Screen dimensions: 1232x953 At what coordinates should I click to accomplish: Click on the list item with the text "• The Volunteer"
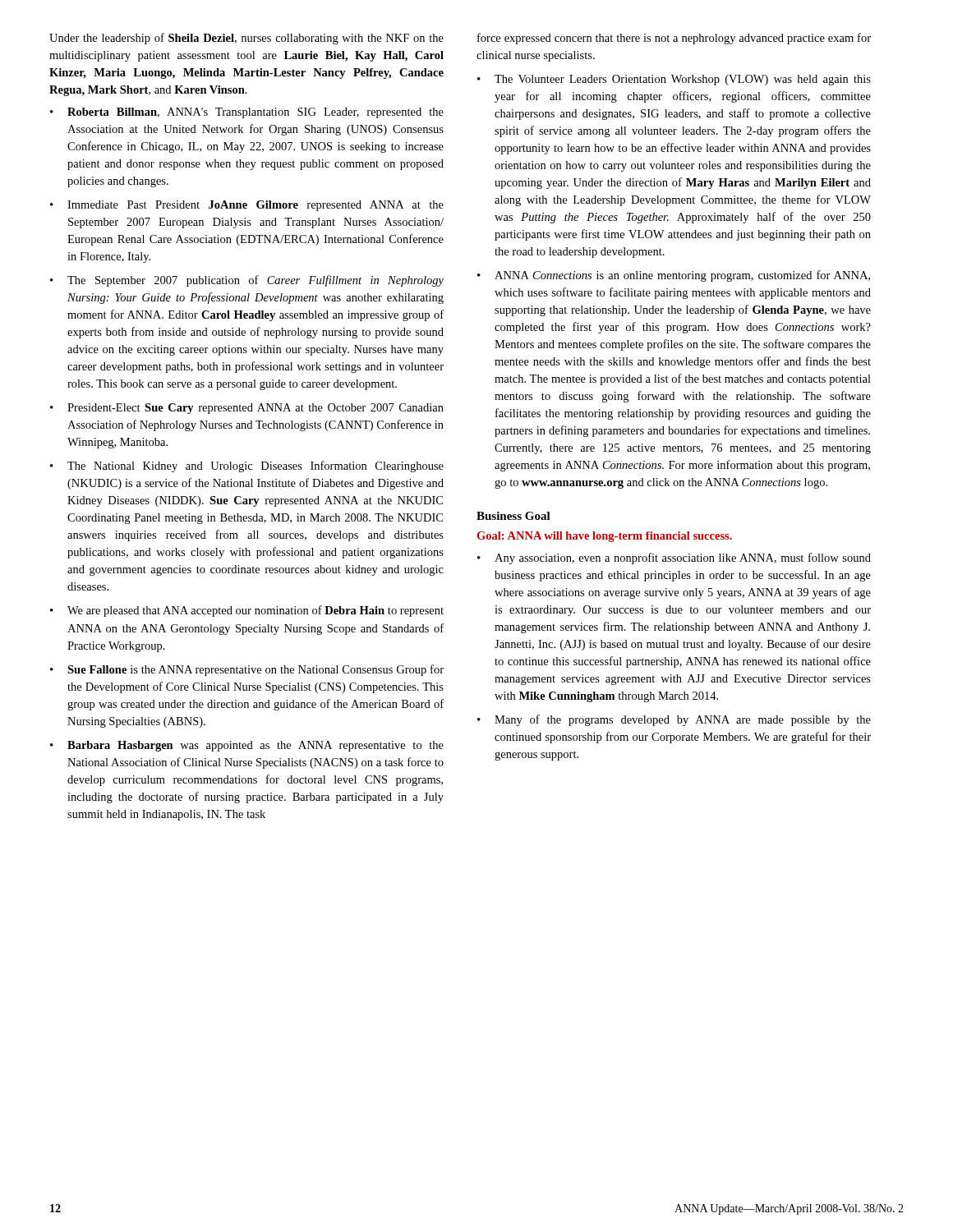[x=674, y=166]
